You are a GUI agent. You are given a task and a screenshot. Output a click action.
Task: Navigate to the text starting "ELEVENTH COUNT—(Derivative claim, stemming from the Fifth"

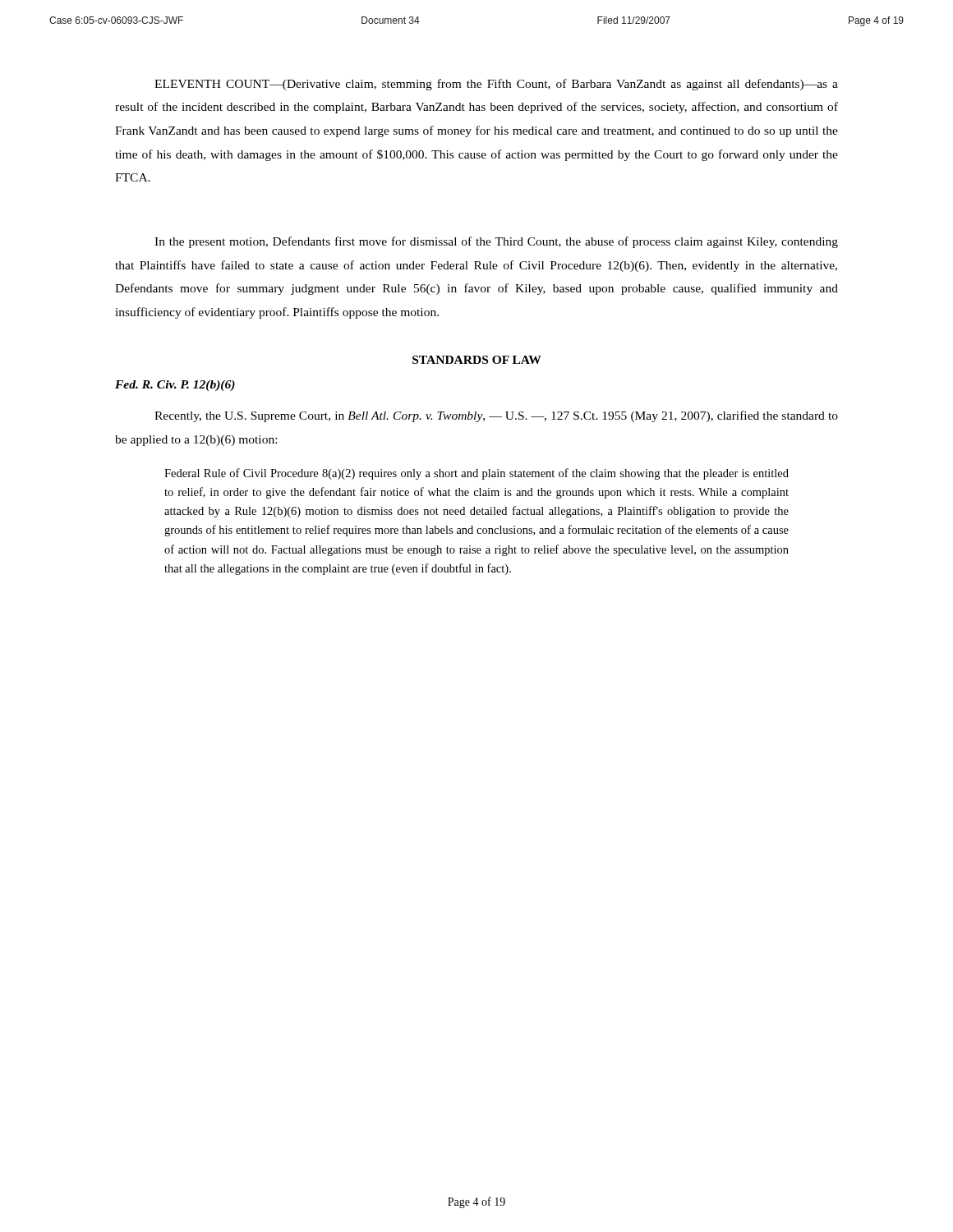pyautogui.click(x=476, y=131)
